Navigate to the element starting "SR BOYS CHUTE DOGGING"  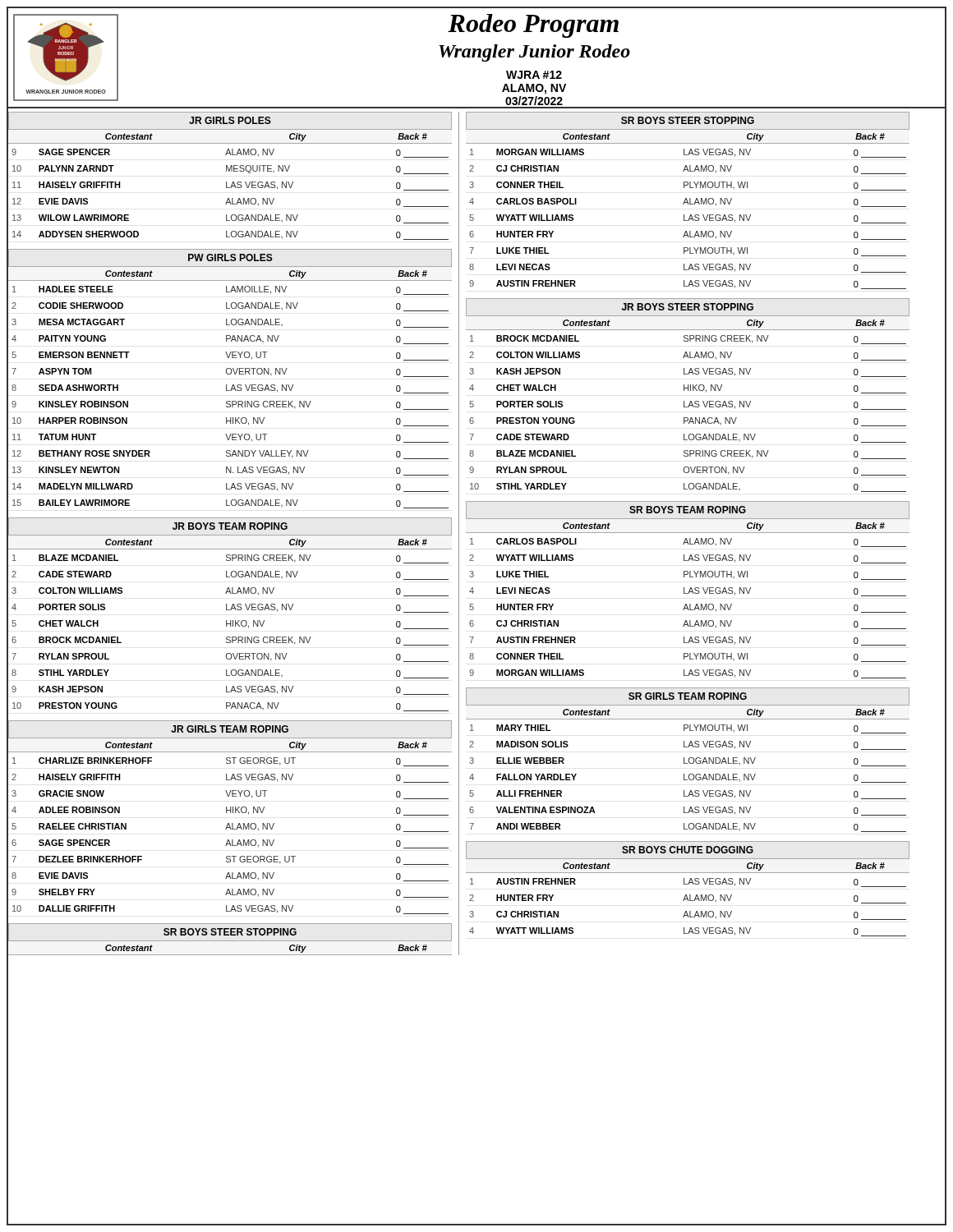(x=688, y=850)
